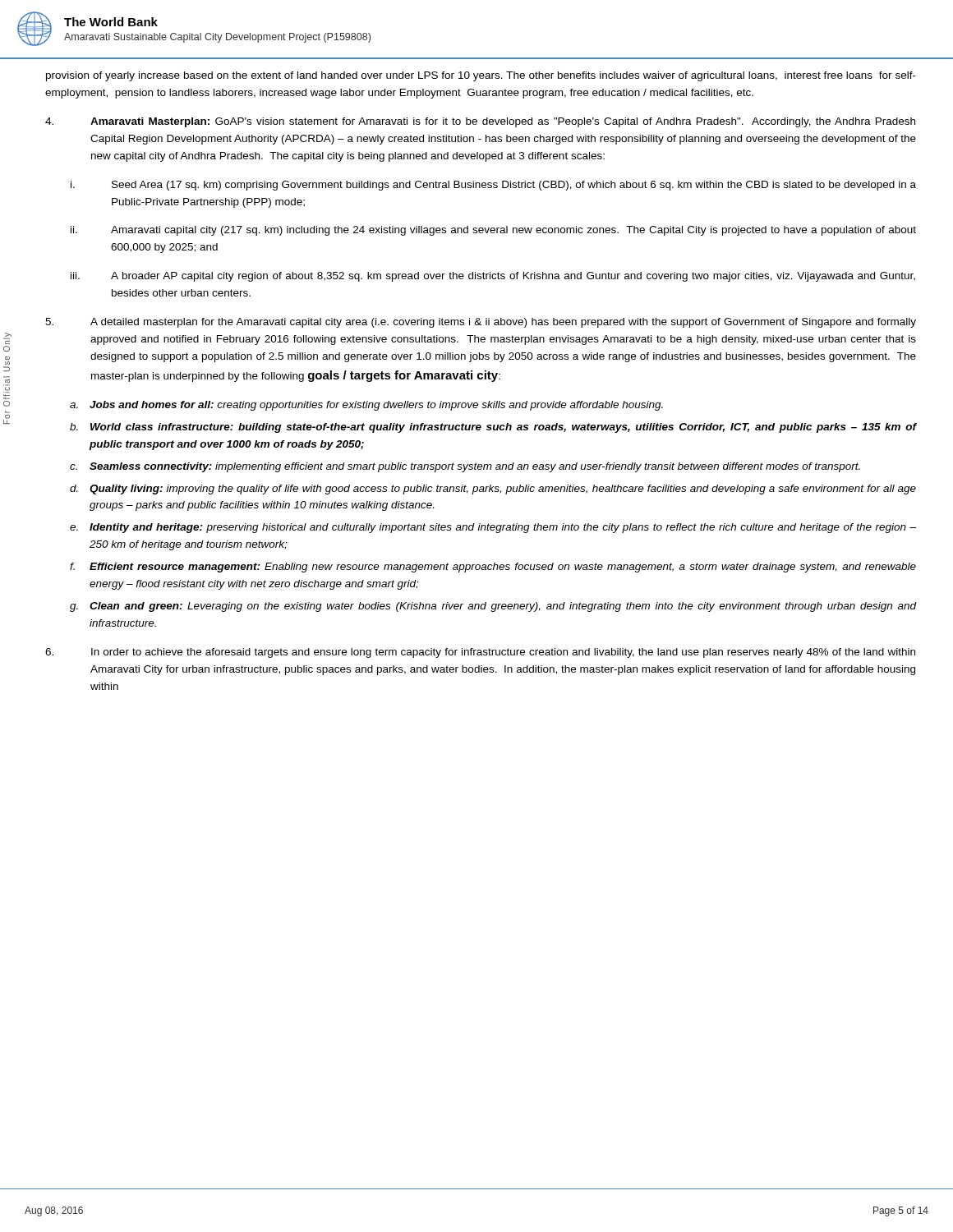
Task: Find the text block that says "A detailed masterplan for the Amaravati capital"
Action: coord(481,350)
